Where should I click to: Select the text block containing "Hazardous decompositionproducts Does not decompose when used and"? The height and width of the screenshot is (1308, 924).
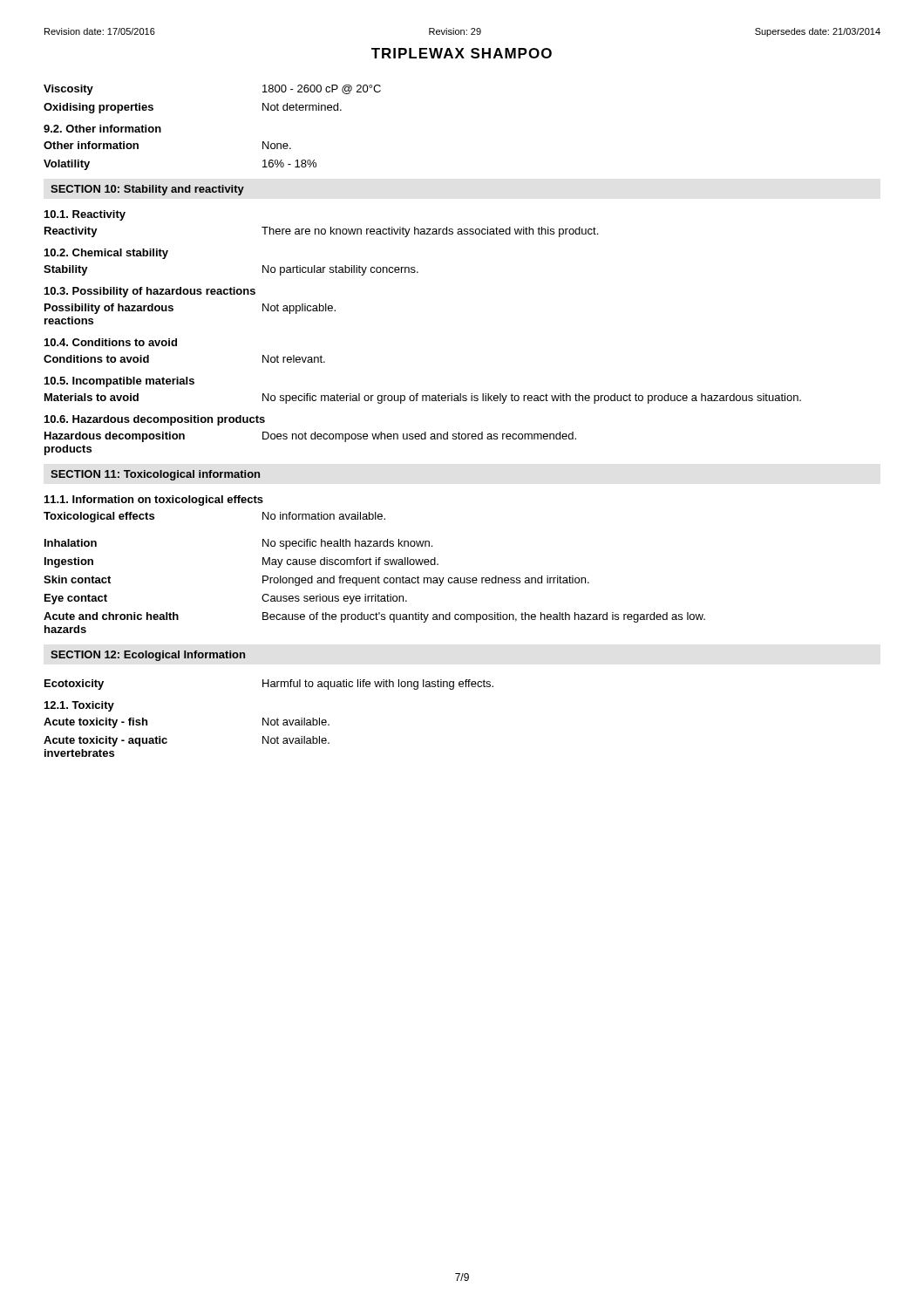click(x=462, y=442)
